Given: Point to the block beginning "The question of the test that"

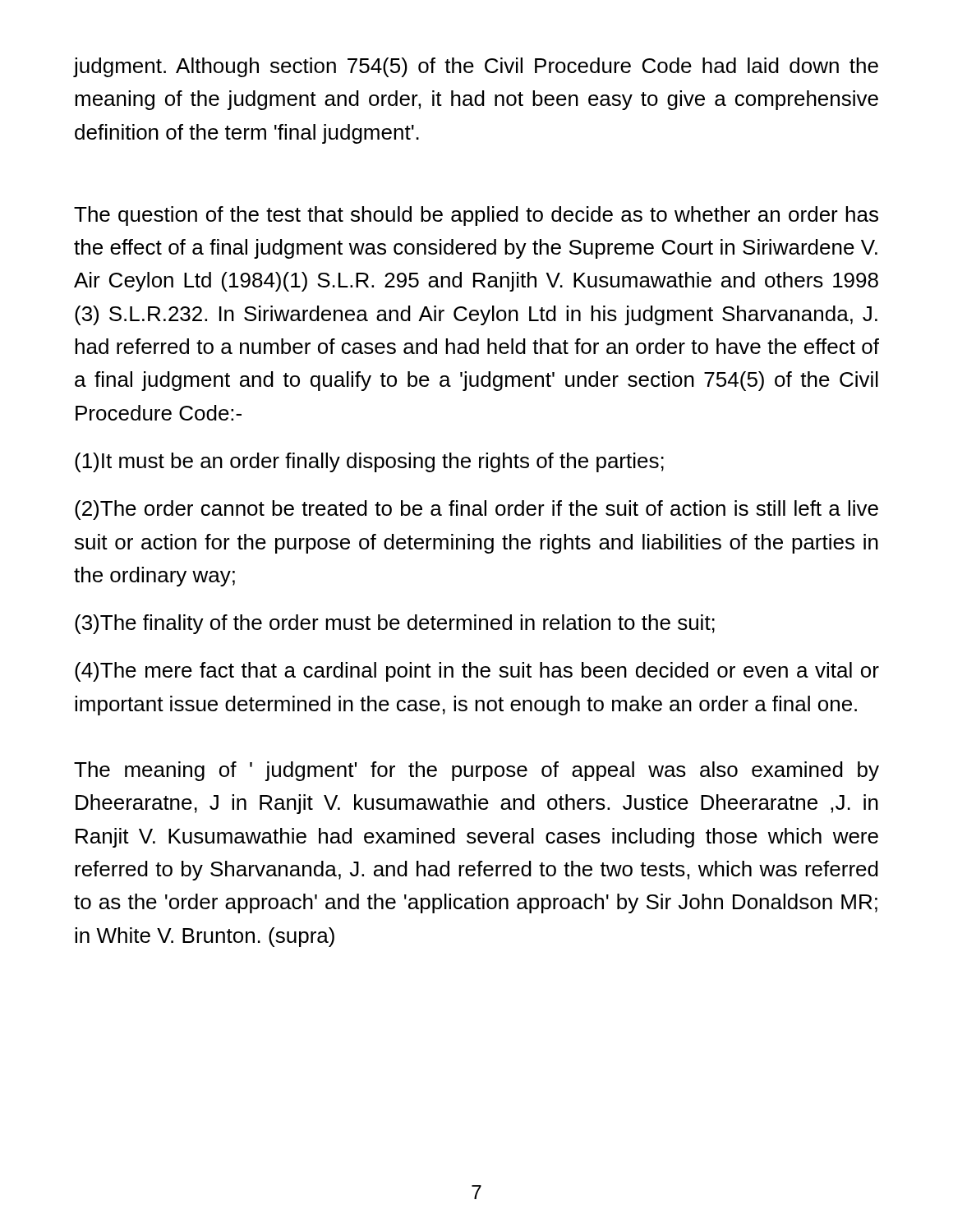Looking at the screenshot, I should (x=476, y=314).
